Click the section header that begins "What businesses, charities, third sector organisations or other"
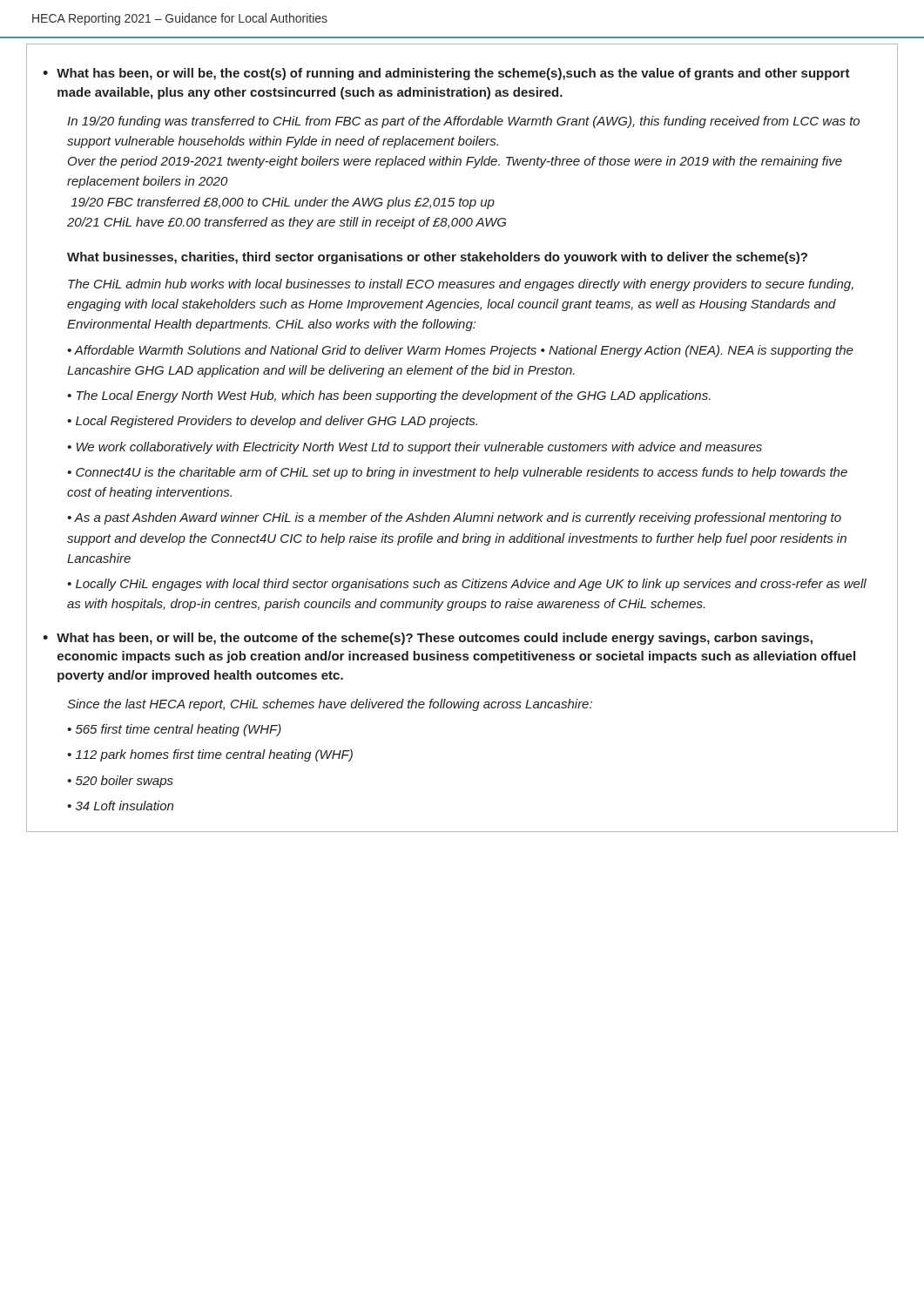This screenshot has height=1307, width=924. (438, 257)
